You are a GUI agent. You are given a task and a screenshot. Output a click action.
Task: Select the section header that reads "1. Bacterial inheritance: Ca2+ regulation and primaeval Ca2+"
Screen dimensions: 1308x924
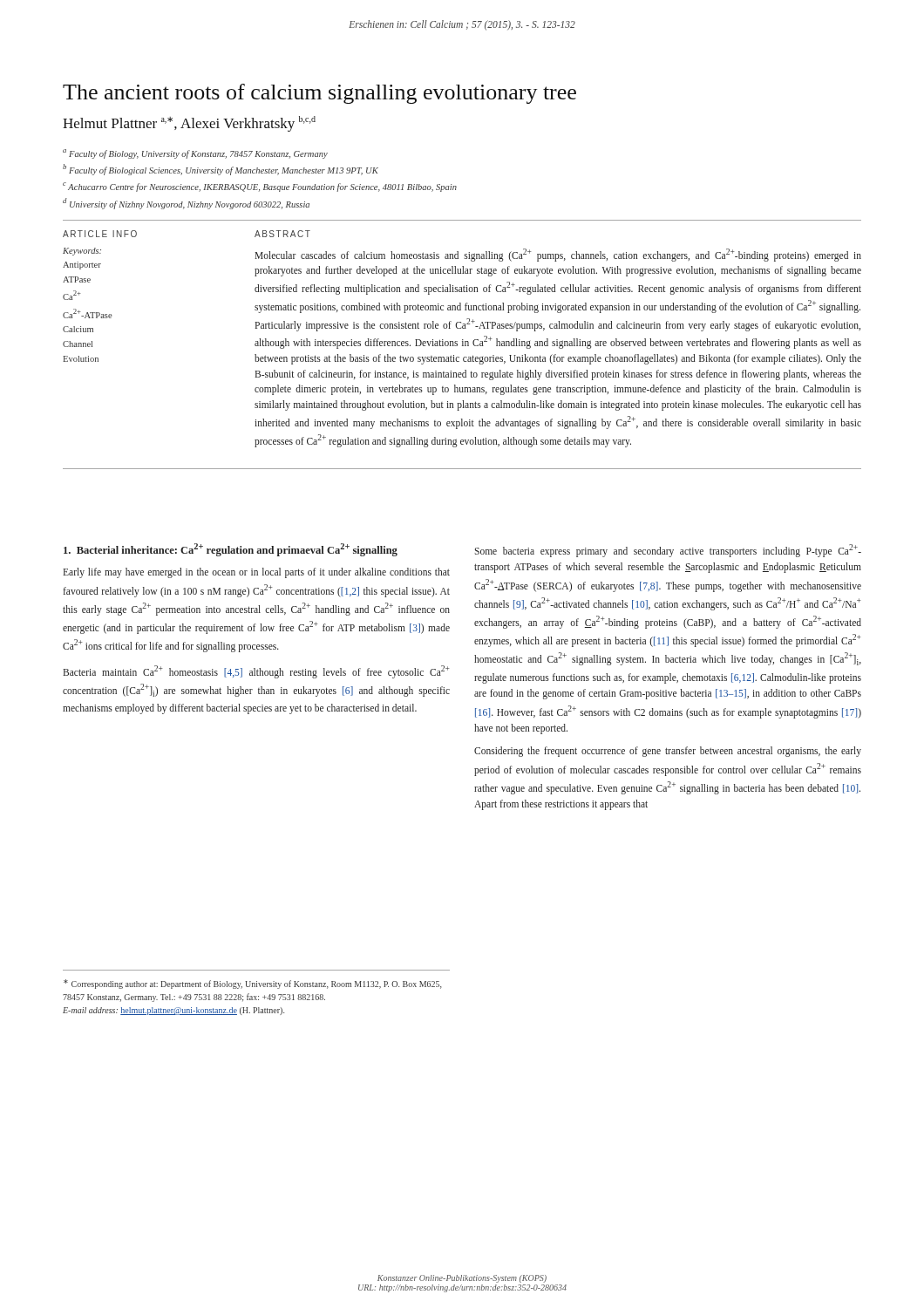tap(230, 549)
